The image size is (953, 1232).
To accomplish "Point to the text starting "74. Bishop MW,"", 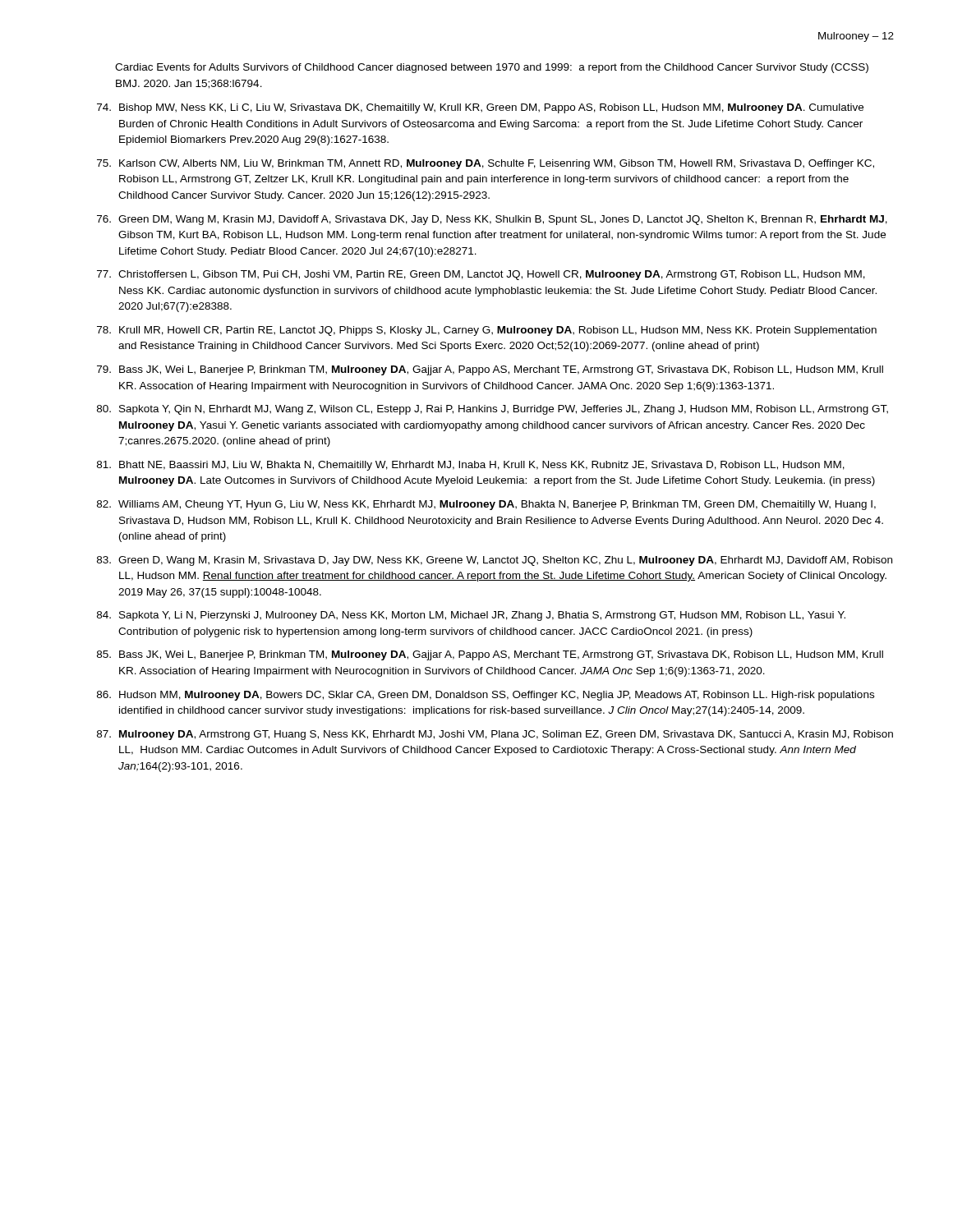I will pos(488,124).
